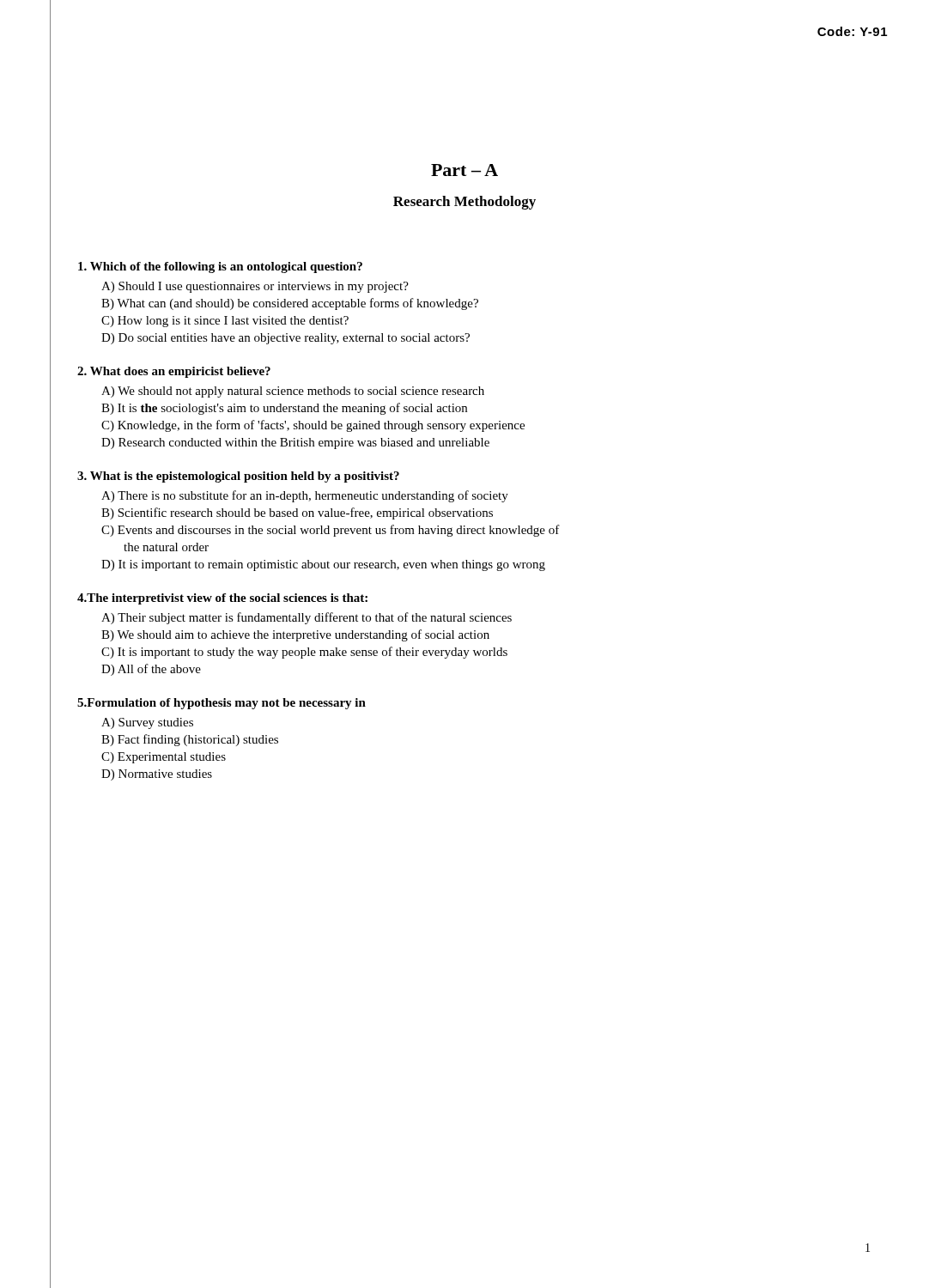The width and height of the screenshot is (929, 1288).
Task: Point to the block beginning "3. What is the"
Action: point(473,520)
